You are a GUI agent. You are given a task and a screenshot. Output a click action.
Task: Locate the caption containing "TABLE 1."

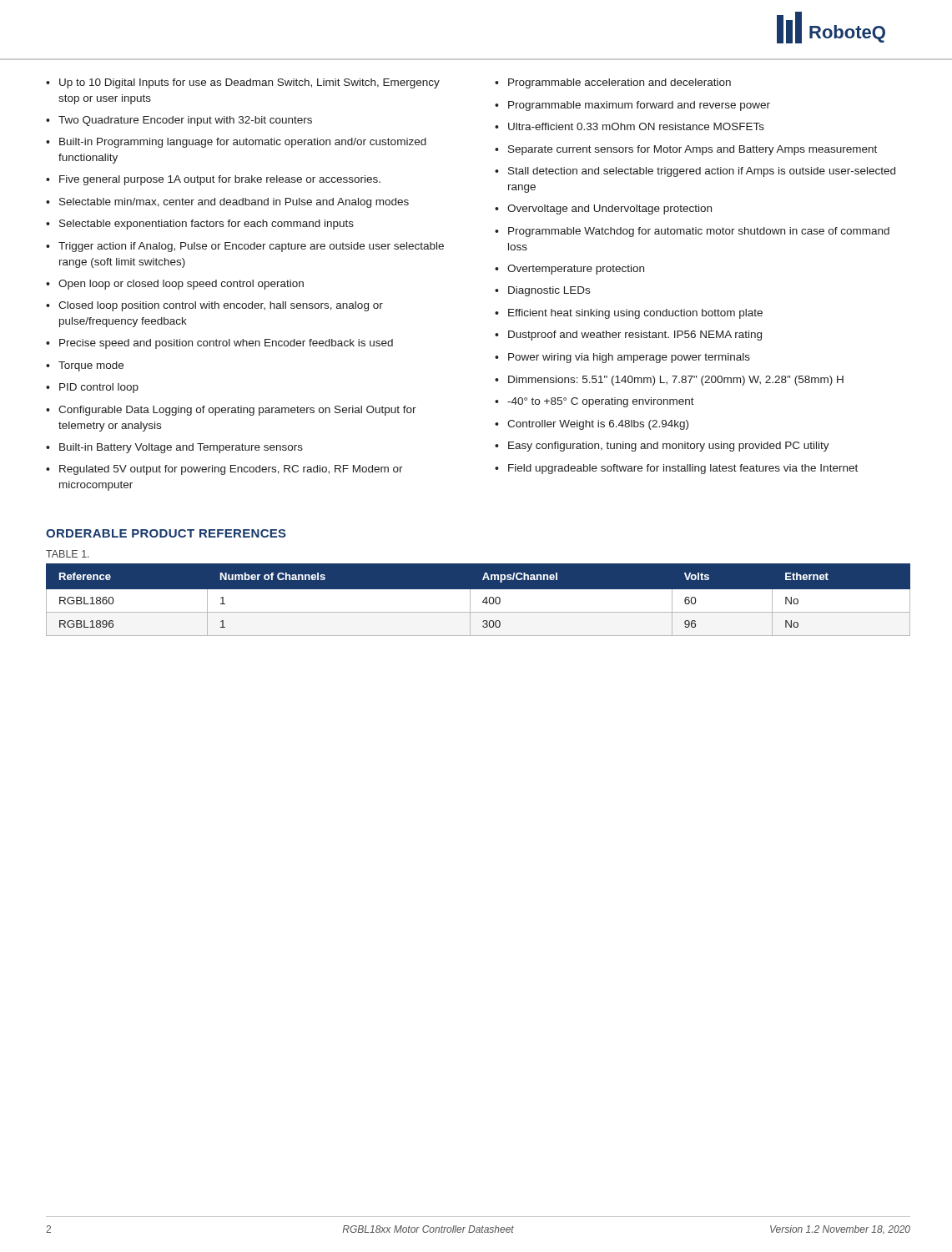coord(68,554)
